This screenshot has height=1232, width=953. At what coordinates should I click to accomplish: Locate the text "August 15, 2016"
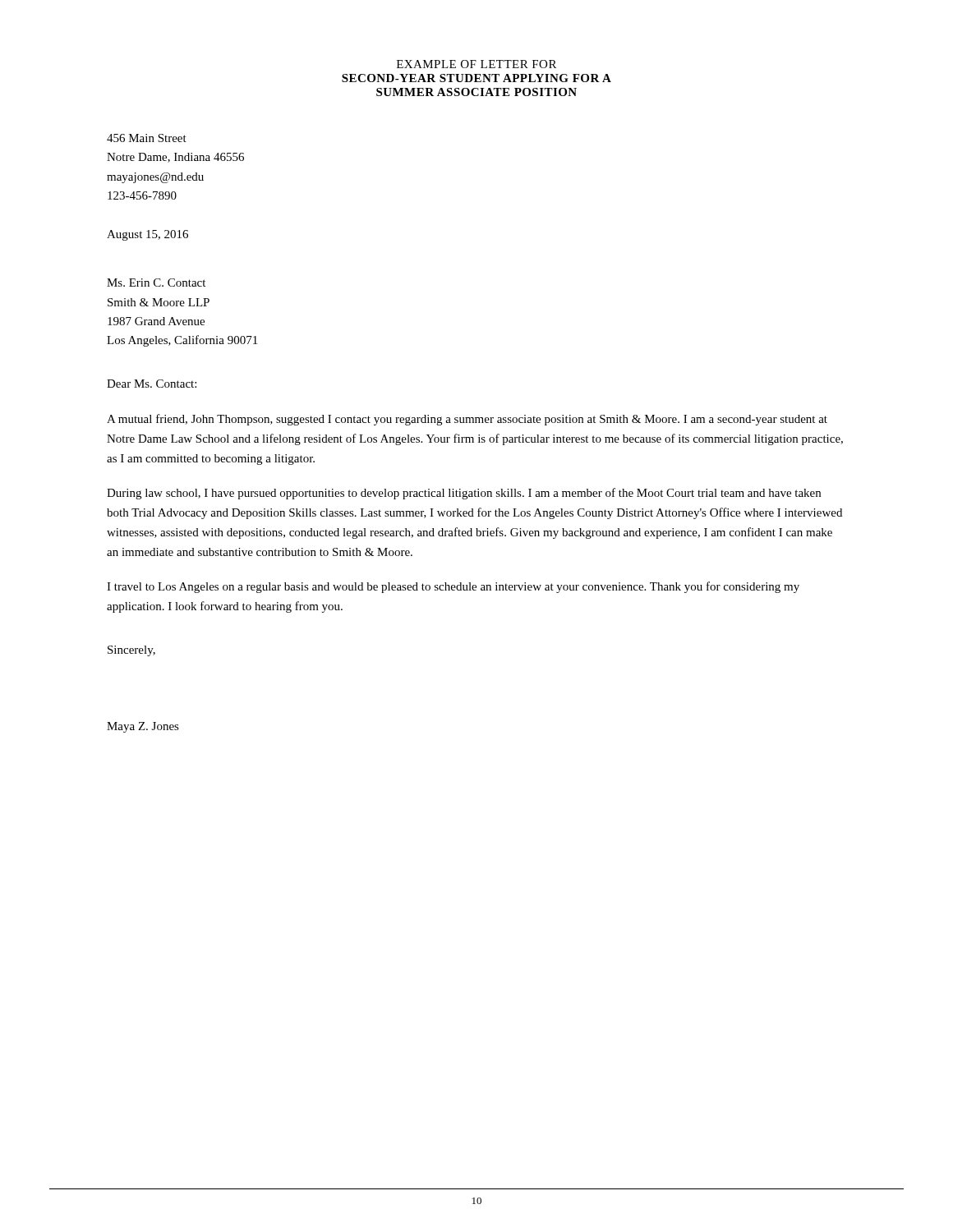pyautogui.click(x=148, y=234)
